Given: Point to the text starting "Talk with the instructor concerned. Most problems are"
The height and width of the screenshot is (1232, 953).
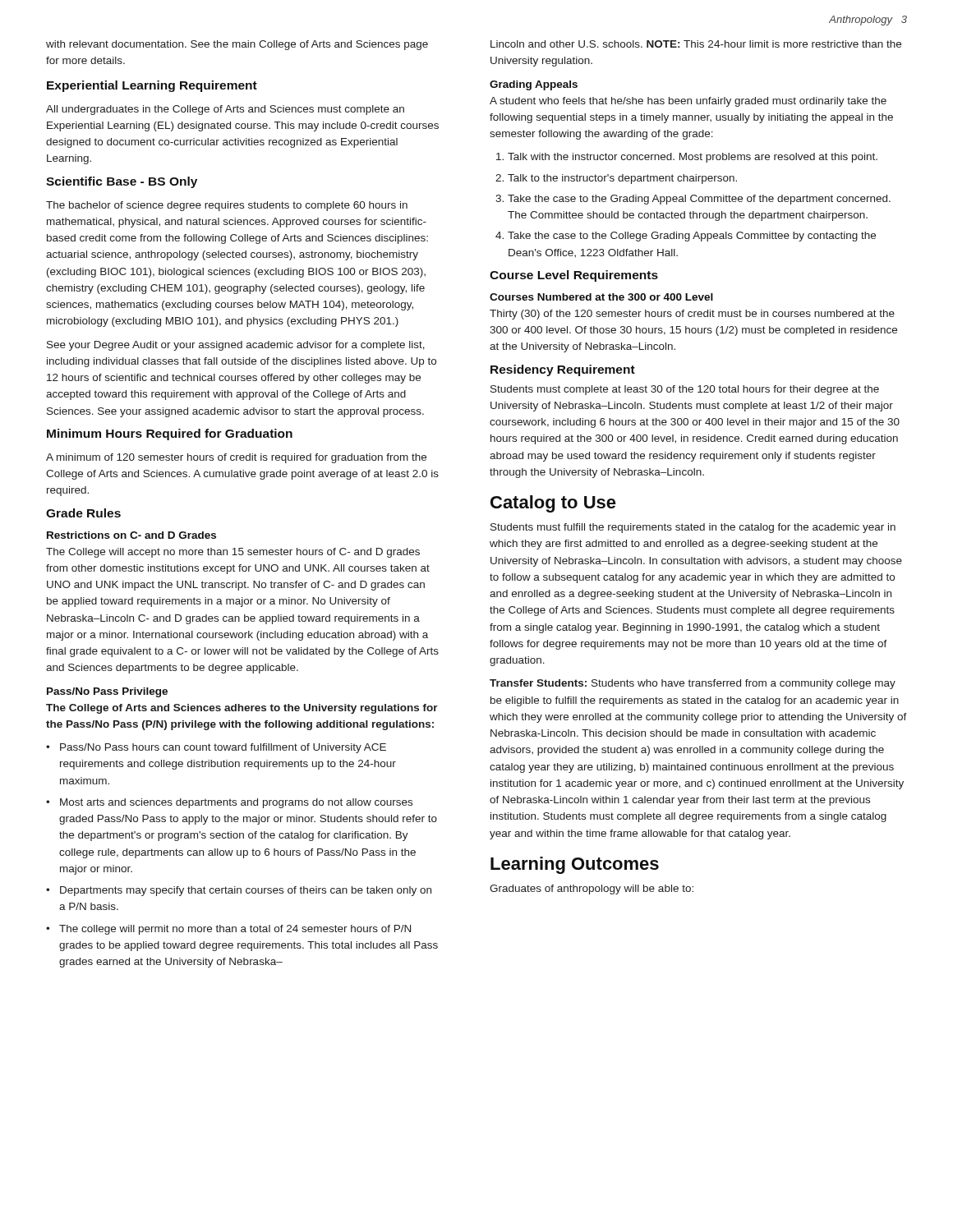Looking at the screenshot, I should coord(693,157).
